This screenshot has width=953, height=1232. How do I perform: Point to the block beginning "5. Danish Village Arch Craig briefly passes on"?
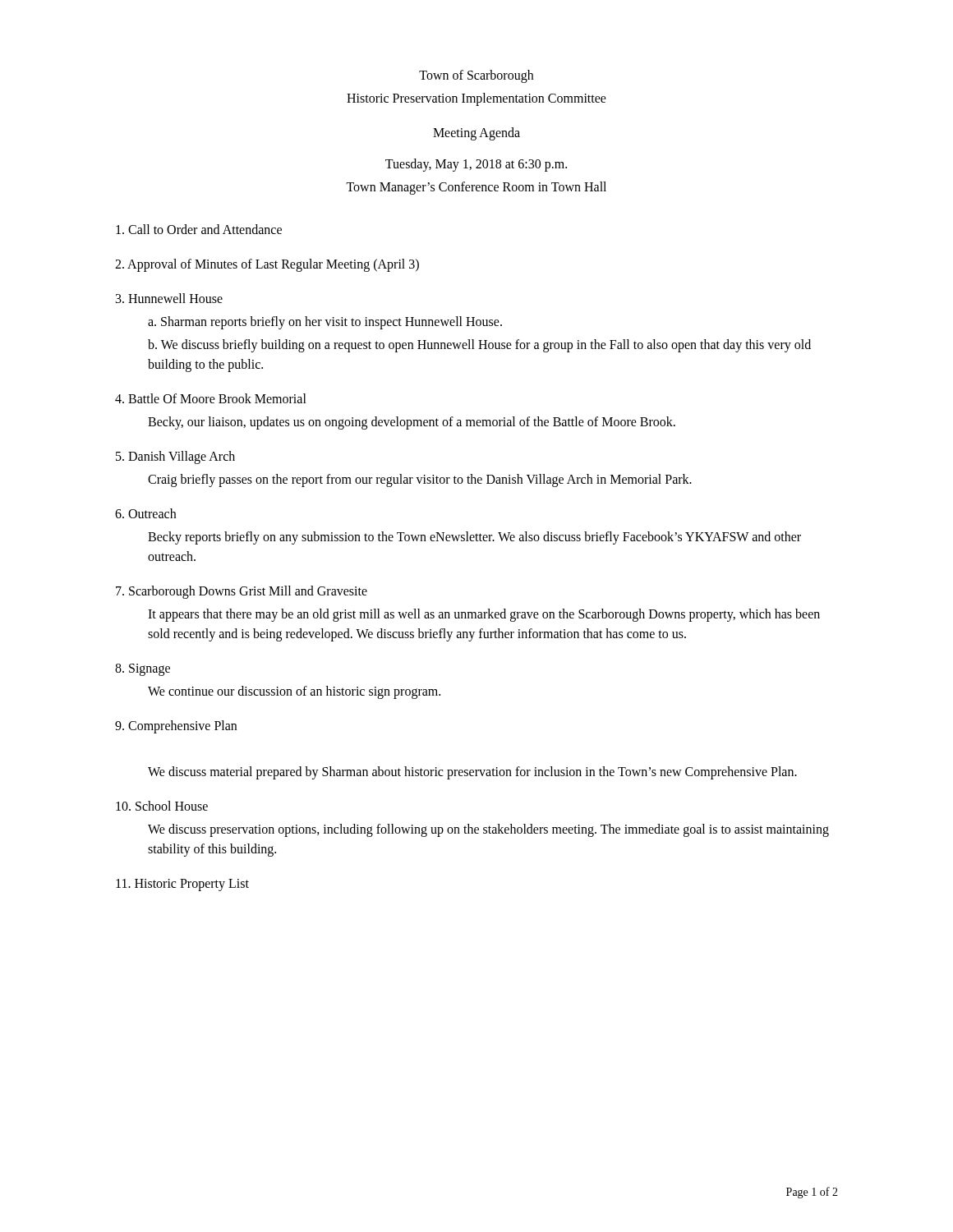pyautogui.click(x=476, y=468)
